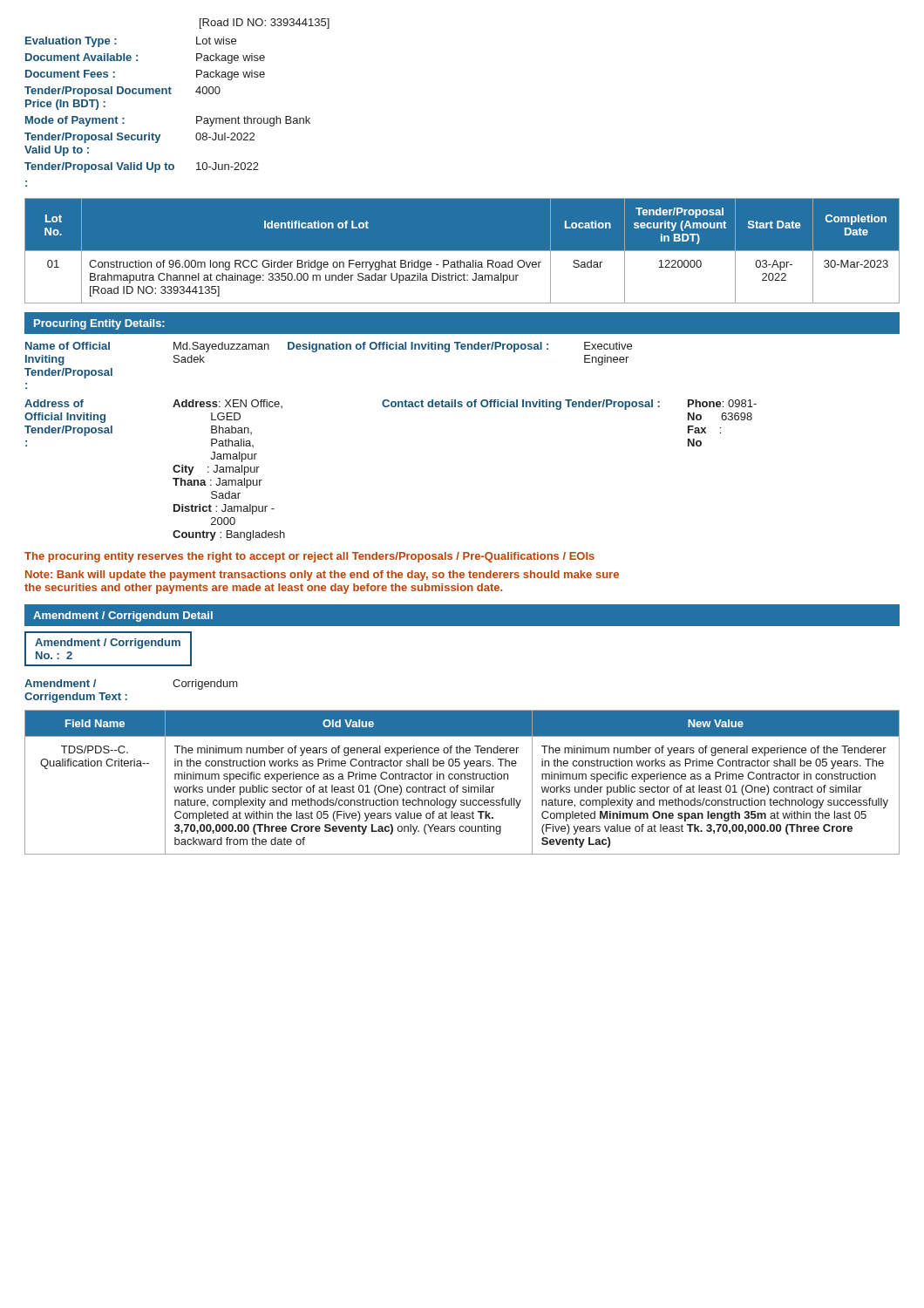Point to the text starting "Amendment / CorrigendumNo. : 2"
This screenshot has height=1308, width=924.
(108, 649)
